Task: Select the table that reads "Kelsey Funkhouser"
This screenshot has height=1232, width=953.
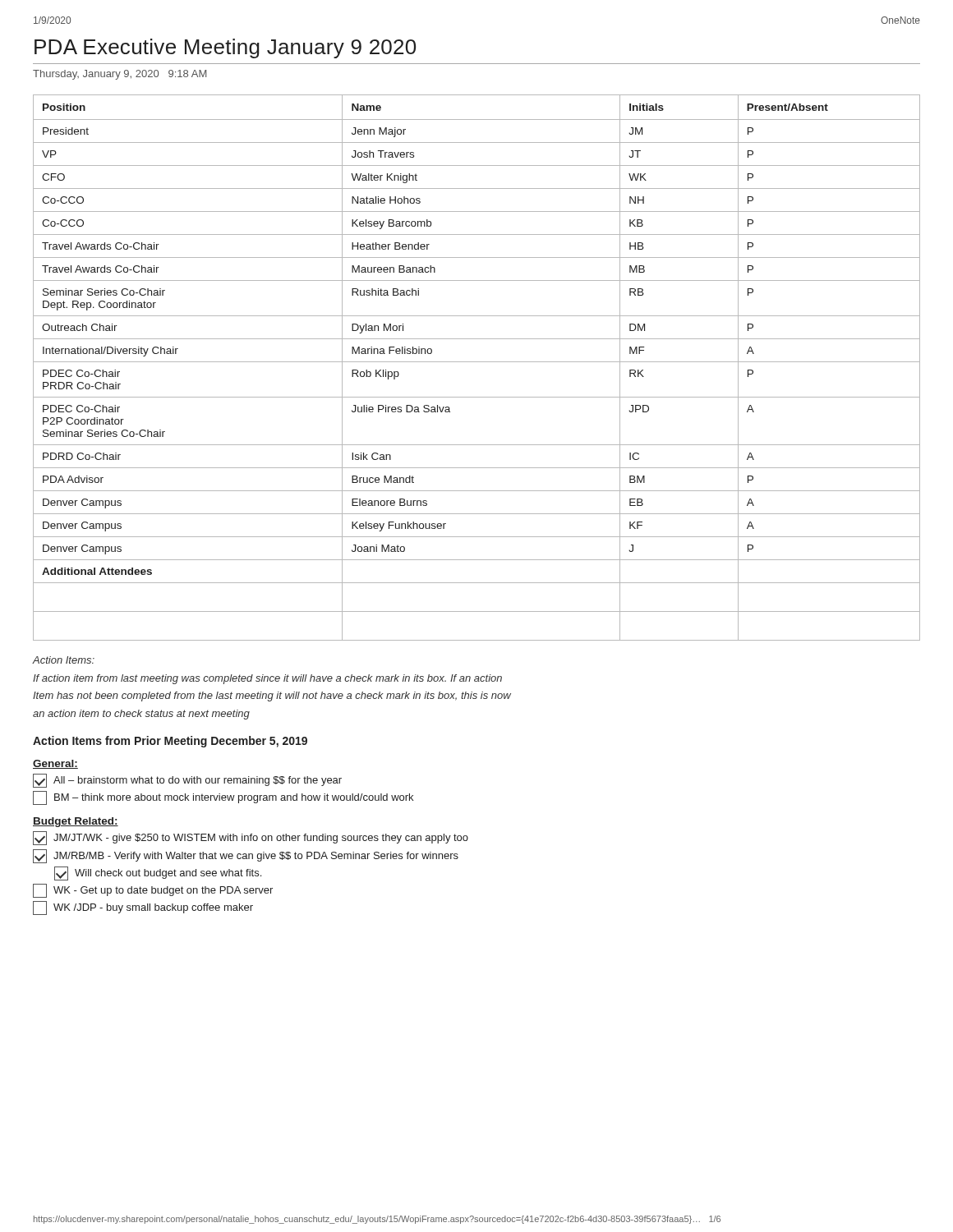Action: click(x=476, y=368)
